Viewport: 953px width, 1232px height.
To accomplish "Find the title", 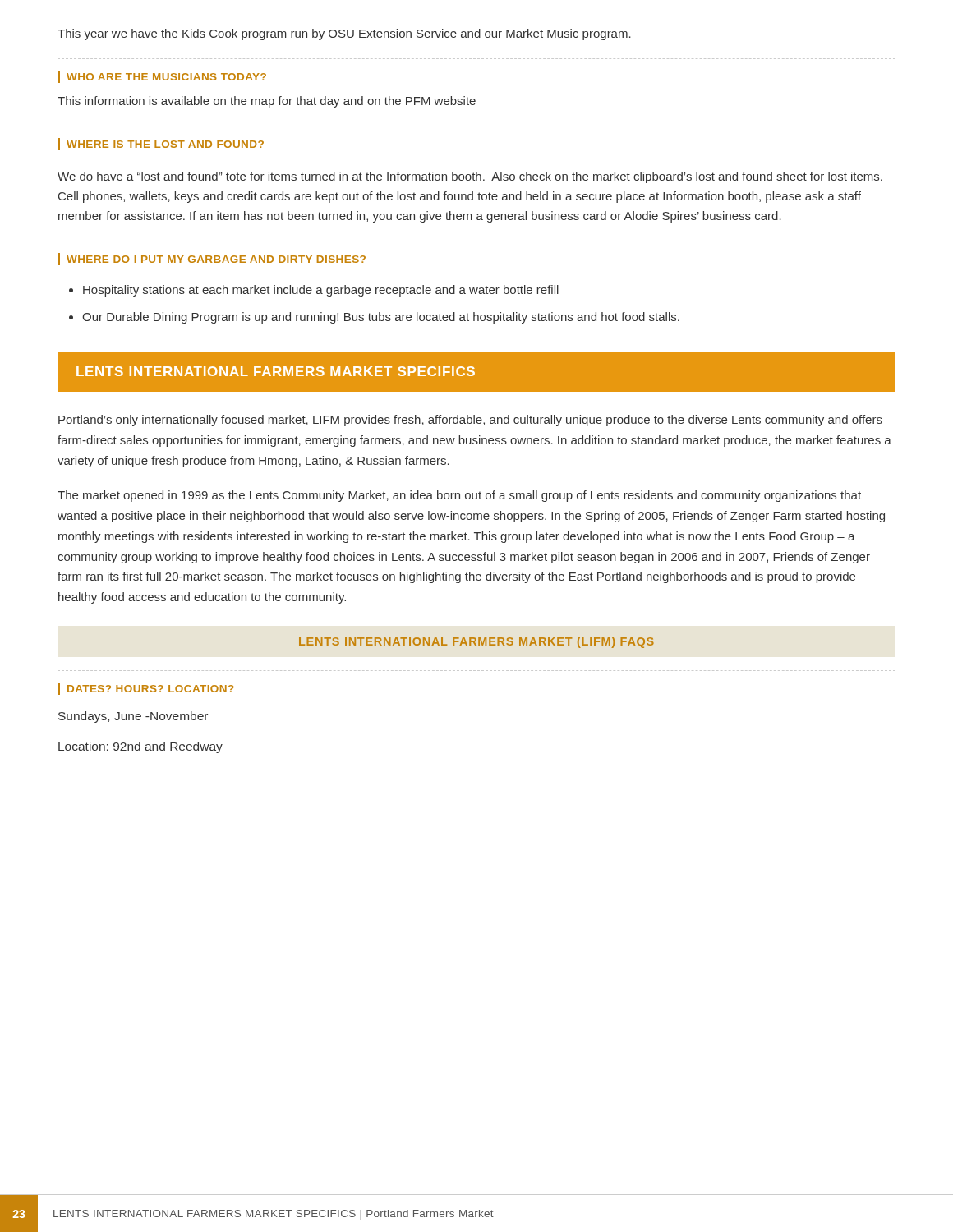I will pos(276,372).
